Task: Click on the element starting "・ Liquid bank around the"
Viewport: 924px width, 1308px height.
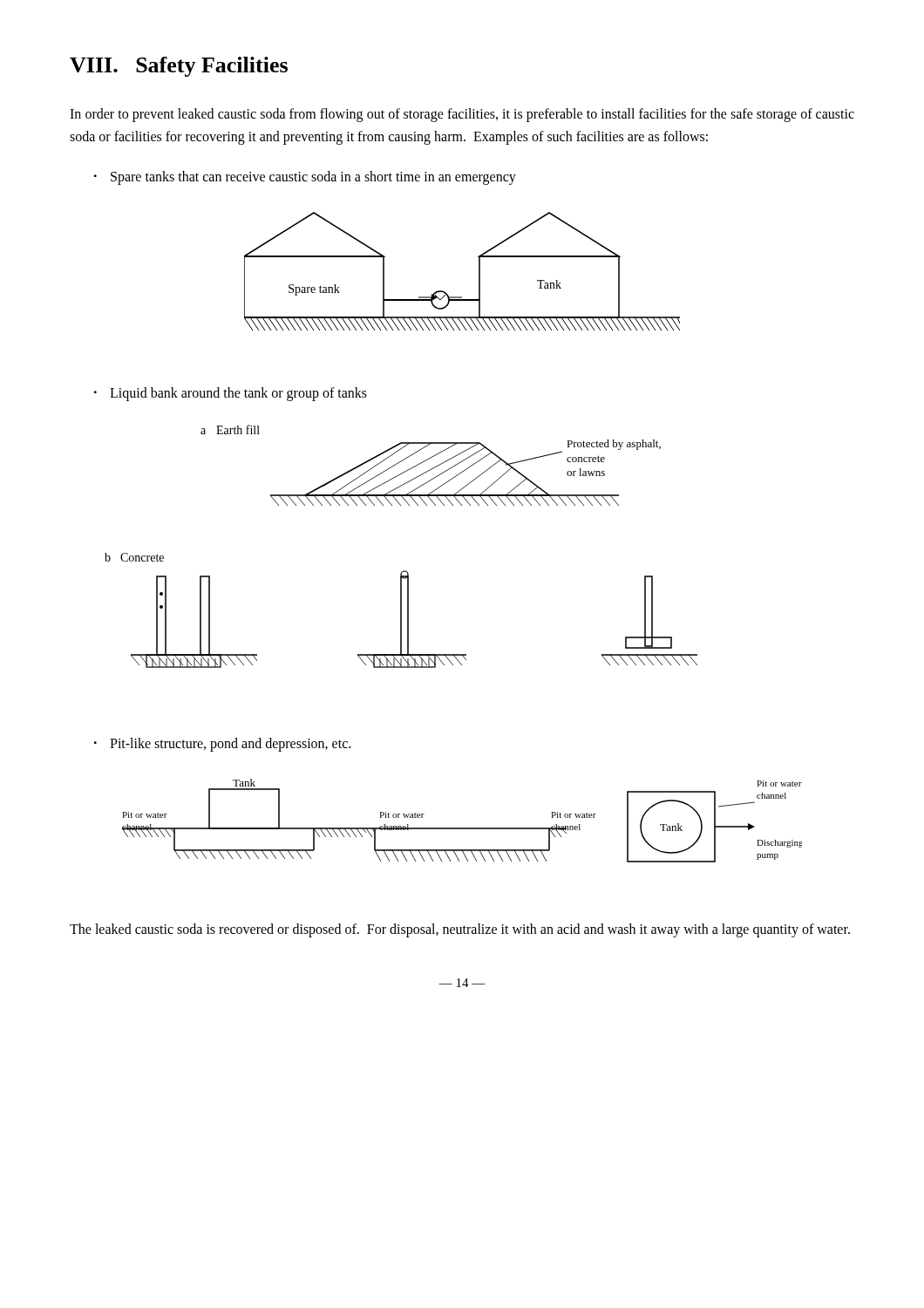Action: click(x=227, y=393)
